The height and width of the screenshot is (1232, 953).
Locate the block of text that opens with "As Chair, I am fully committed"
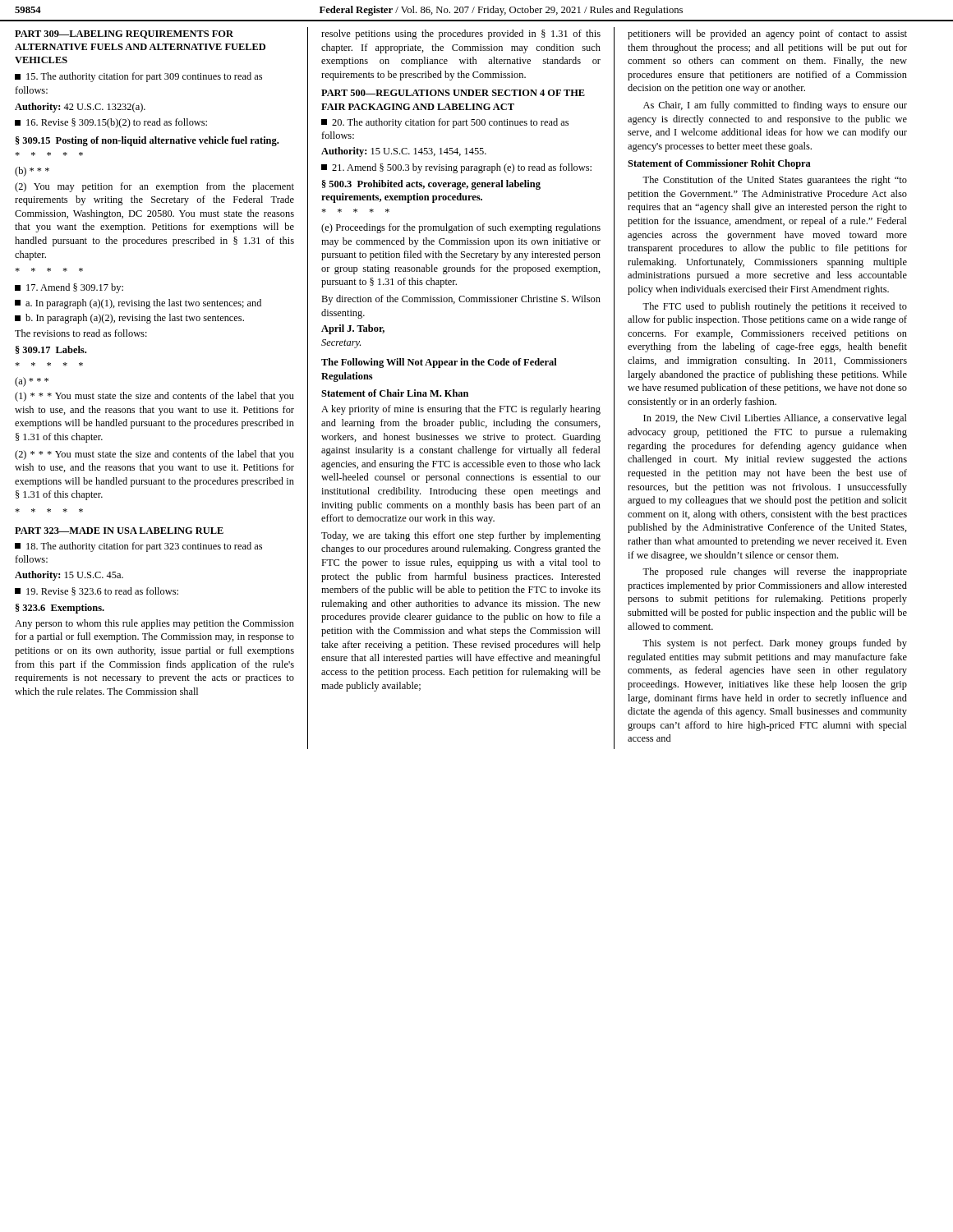pos(767,126)
